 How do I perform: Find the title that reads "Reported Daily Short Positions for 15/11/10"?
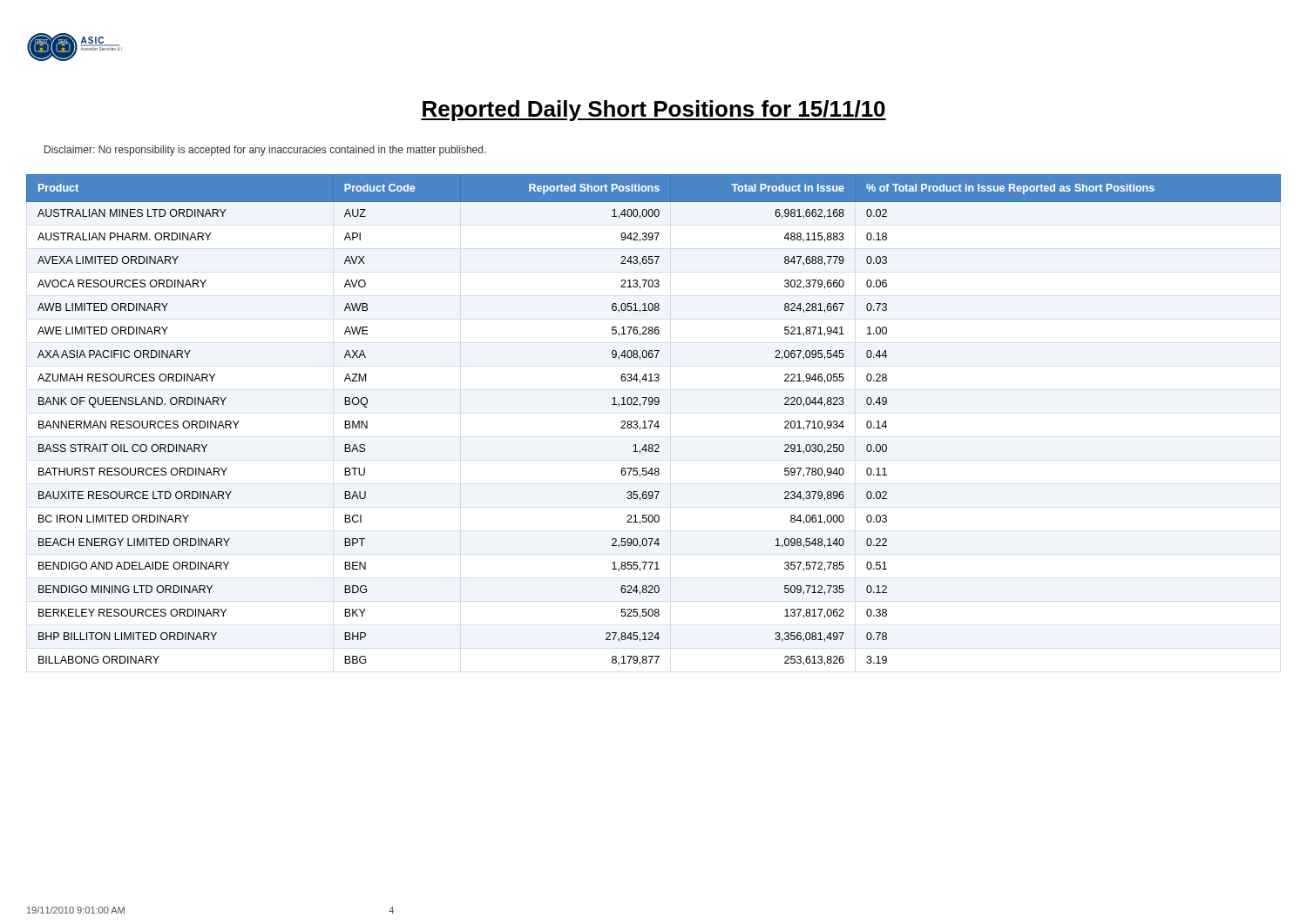click(654, 109)
